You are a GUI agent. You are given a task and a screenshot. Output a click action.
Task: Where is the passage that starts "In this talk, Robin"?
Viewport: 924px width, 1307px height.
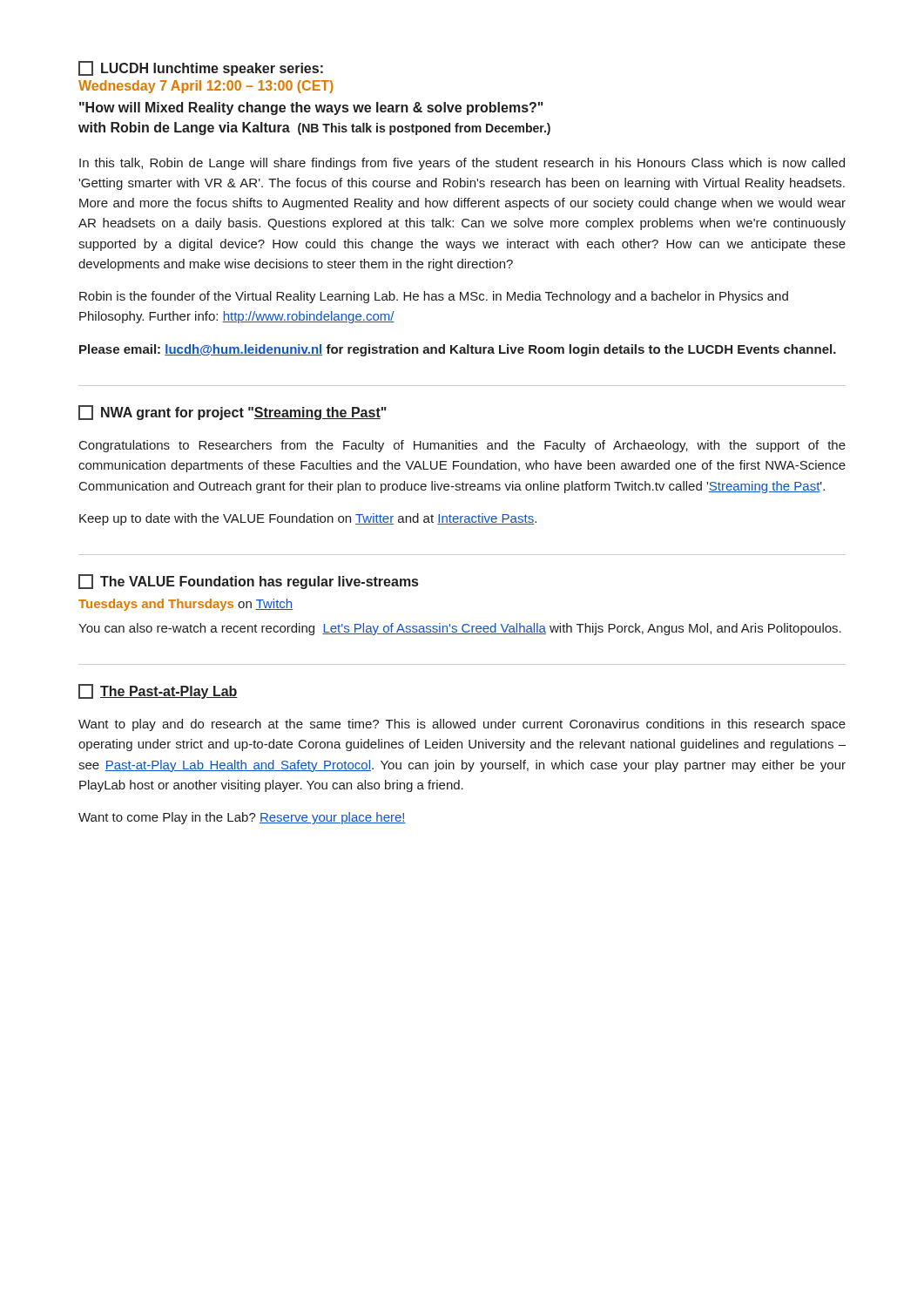tap(462, 213)
